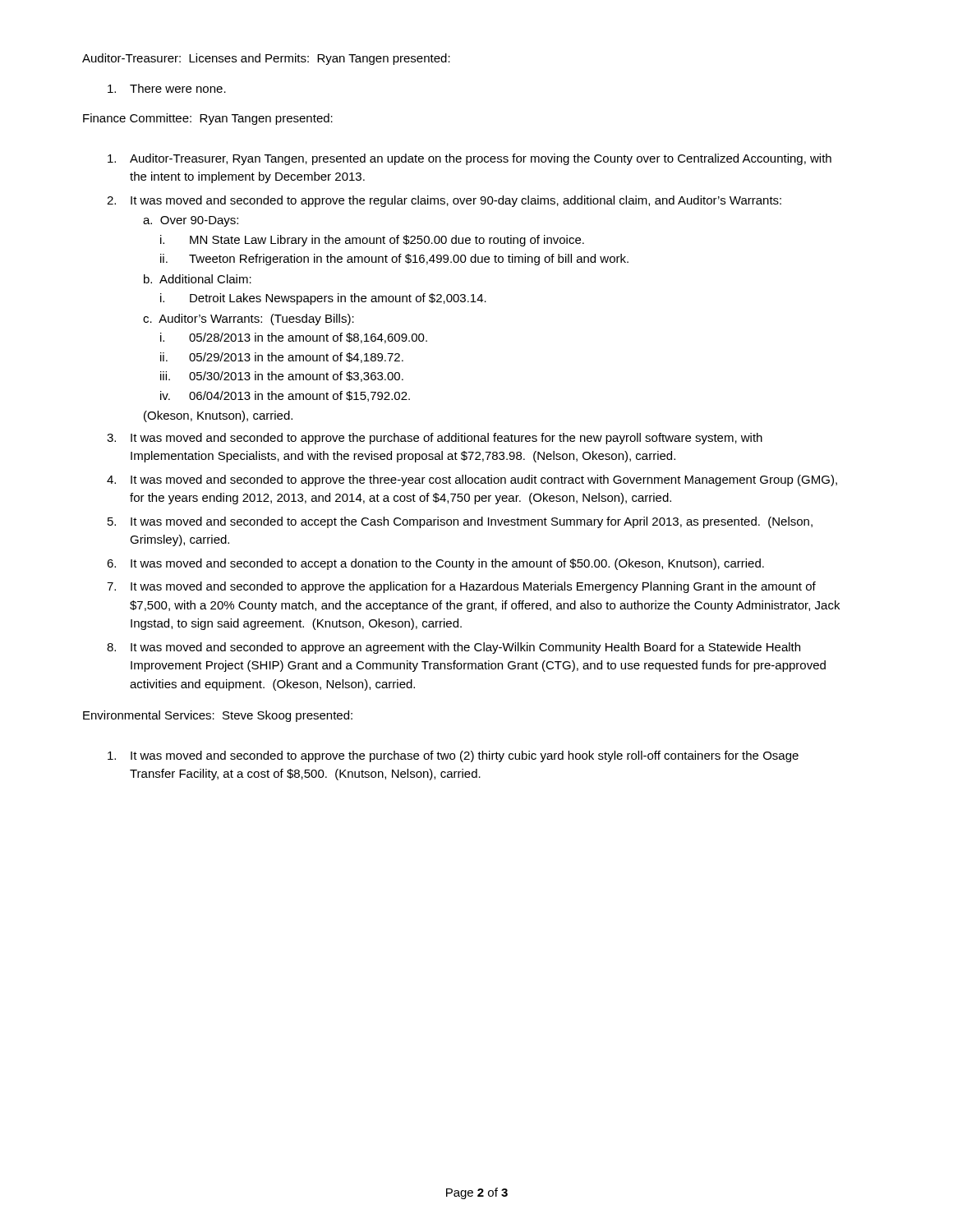Screen dimensions: 1232x953
Task: Select the text block starting "3. It was moved and seconded to"
Action: 476,447
